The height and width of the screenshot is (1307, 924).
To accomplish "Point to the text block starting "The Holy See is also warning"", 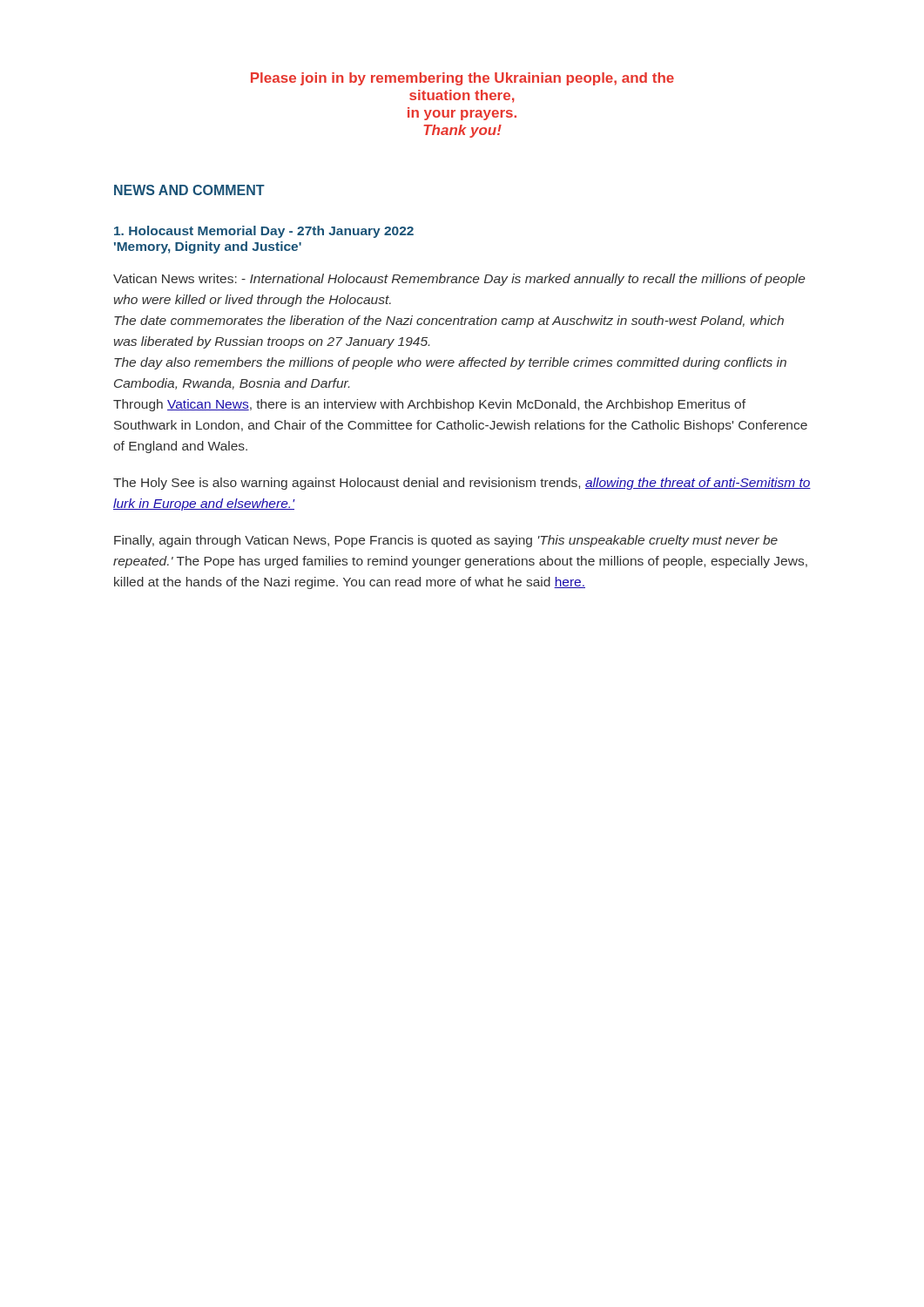I will 462,493.
